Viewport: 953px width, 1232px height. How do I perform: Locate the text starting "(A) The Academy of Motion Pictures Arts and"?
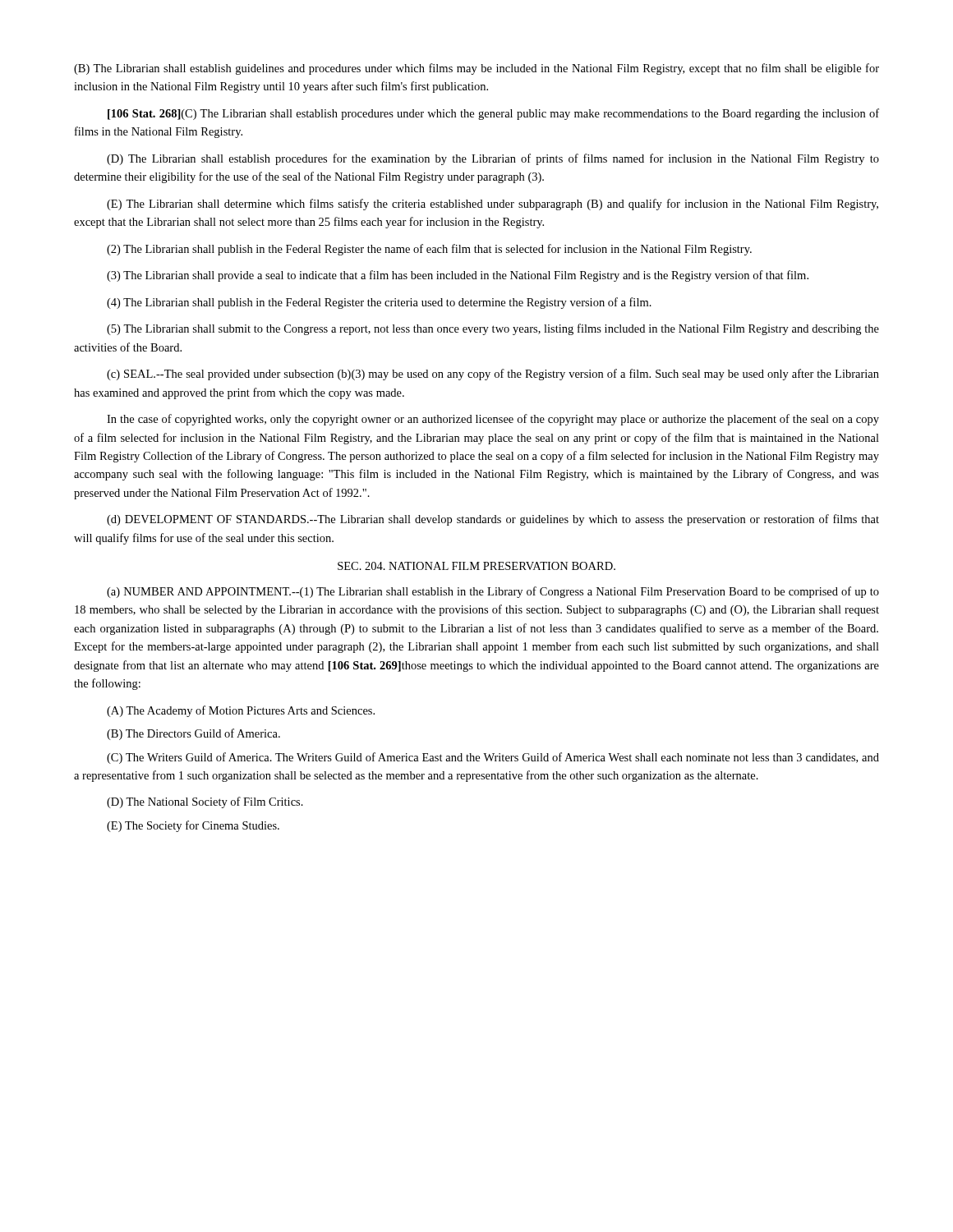tap(241, 711)
